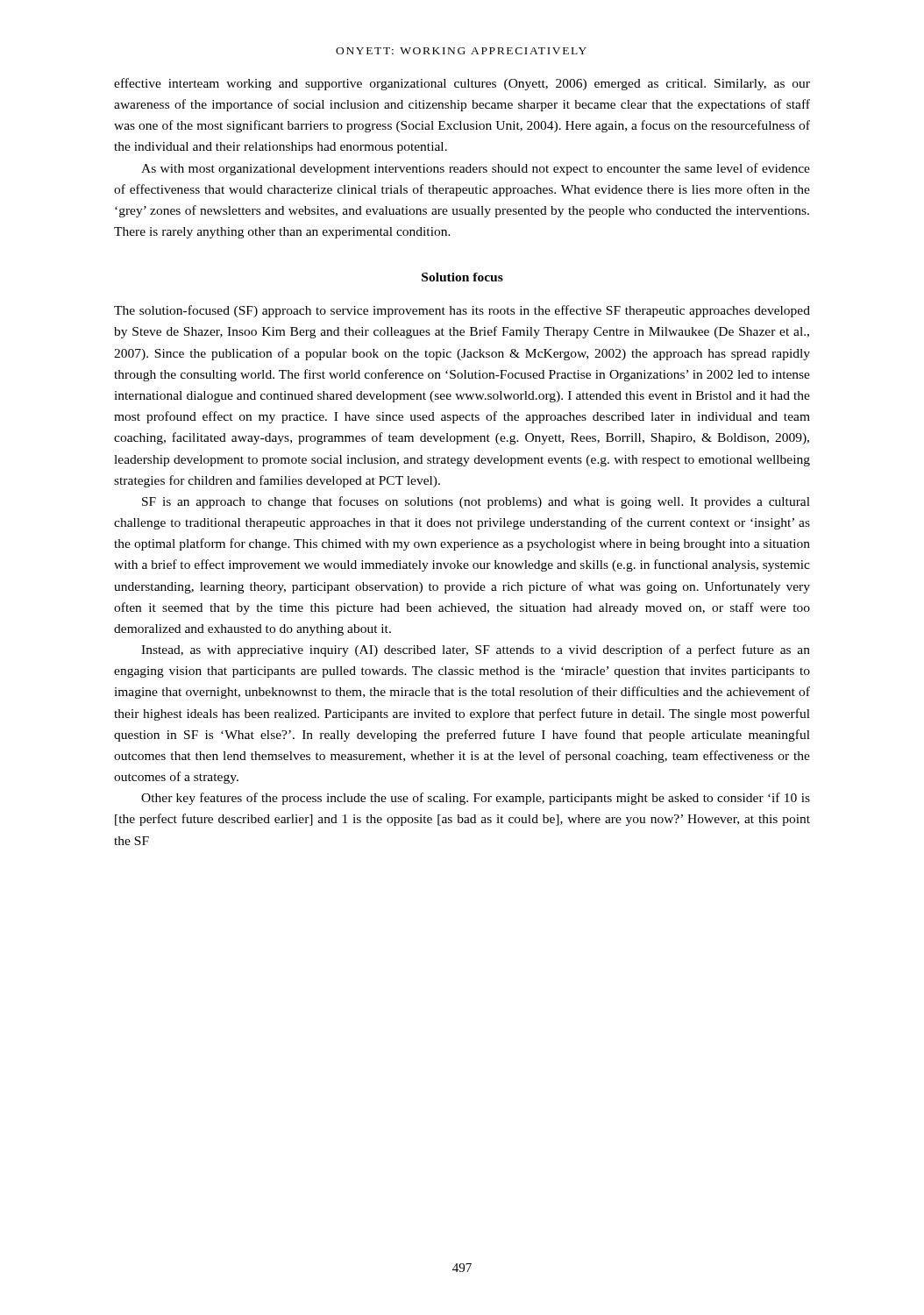The width and height of the screenshot is (924, 1315).
Task: Point to the block beginning "The solution-focused (SF)"
Action: [462, 576]
